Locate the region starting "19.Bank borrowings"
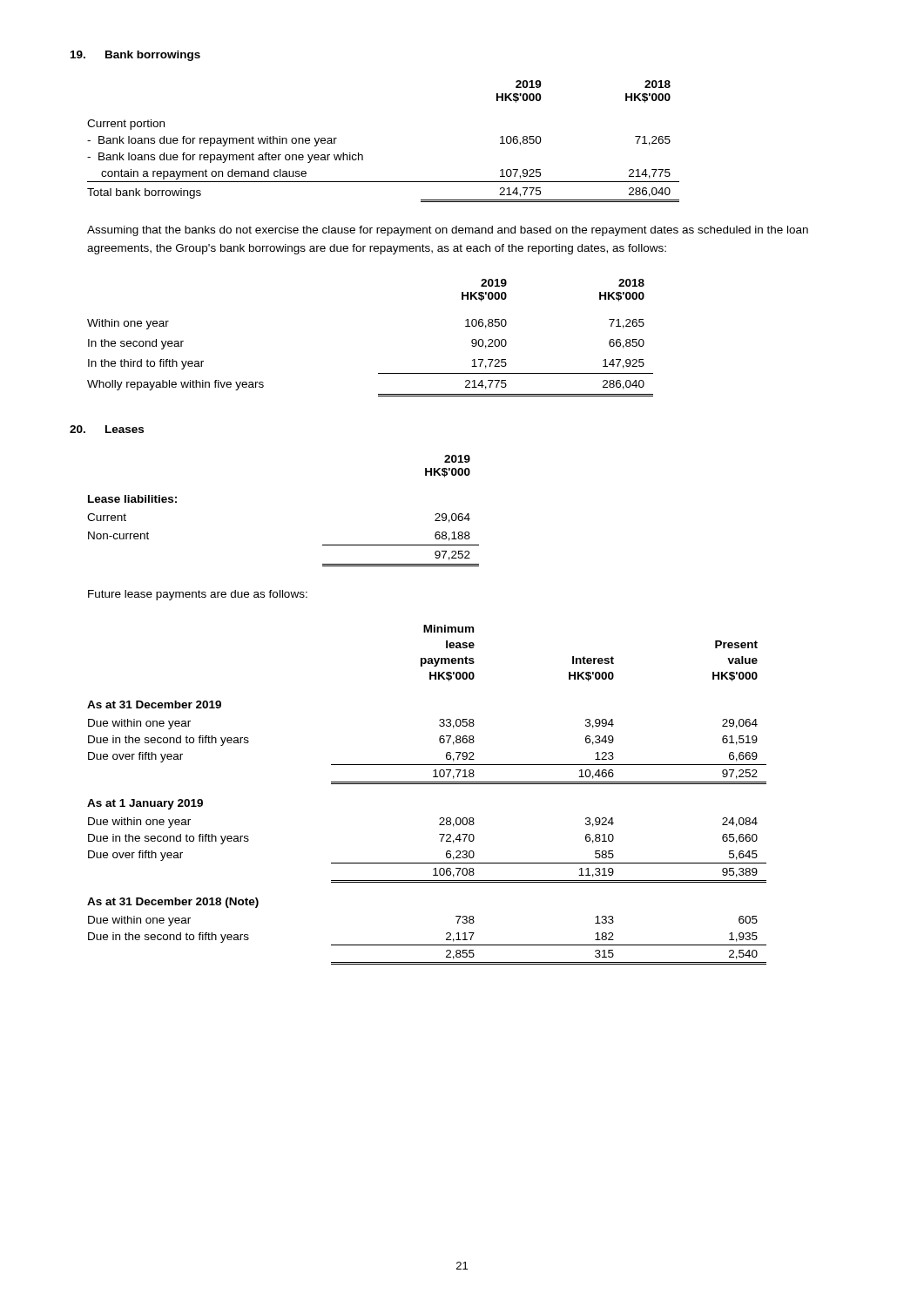The height and width of the screenshot is (1307, 924). click(x=135, y=55)
